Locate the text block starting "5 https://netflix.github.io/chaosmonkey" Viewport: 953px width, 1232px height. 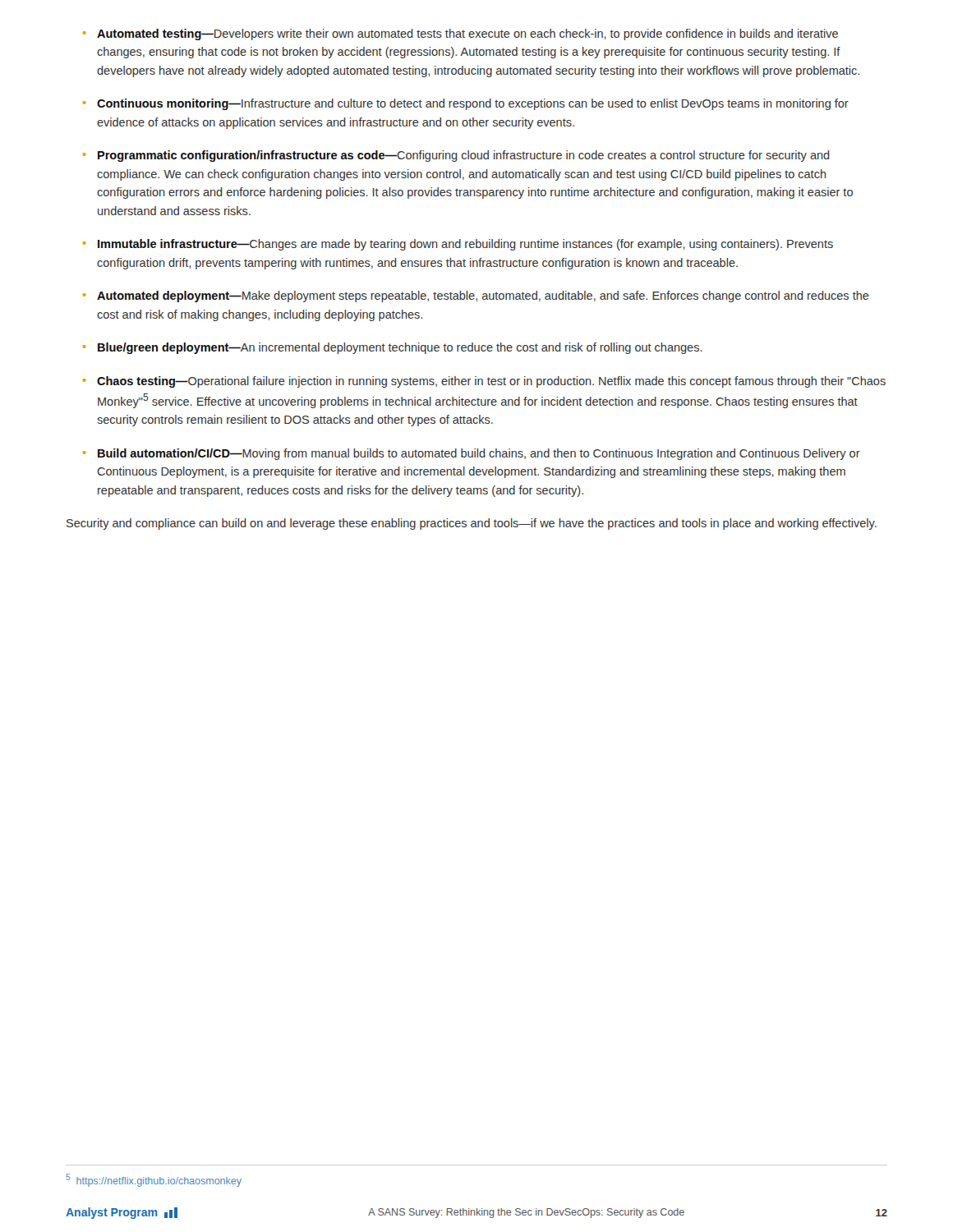point(154,1180)
